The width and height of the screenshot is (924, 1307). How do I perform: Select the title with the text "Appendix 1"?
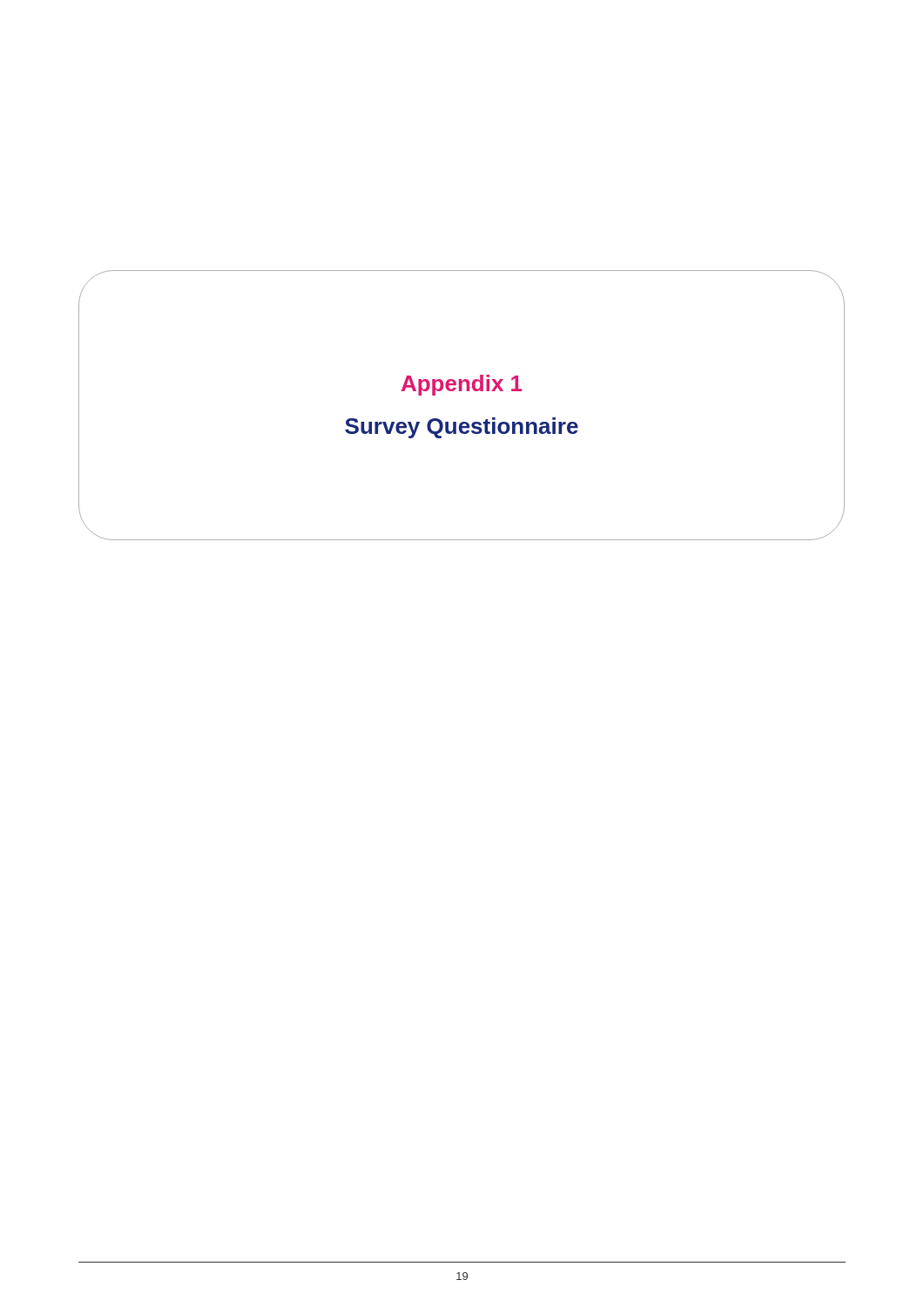[x=462, y=383]
